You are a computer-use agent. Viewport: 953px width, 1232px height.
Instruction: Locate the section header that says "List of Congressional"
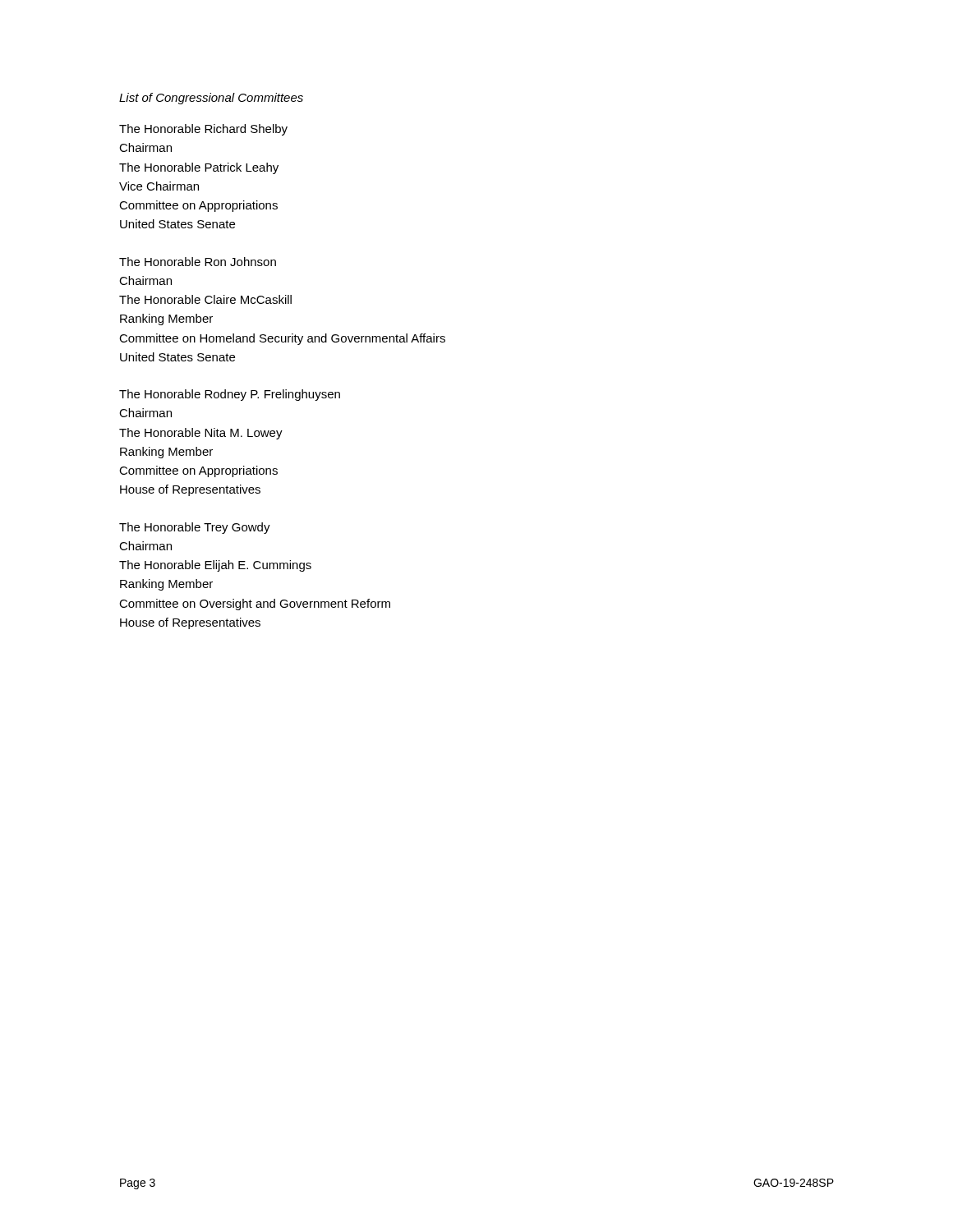(211, 97)
